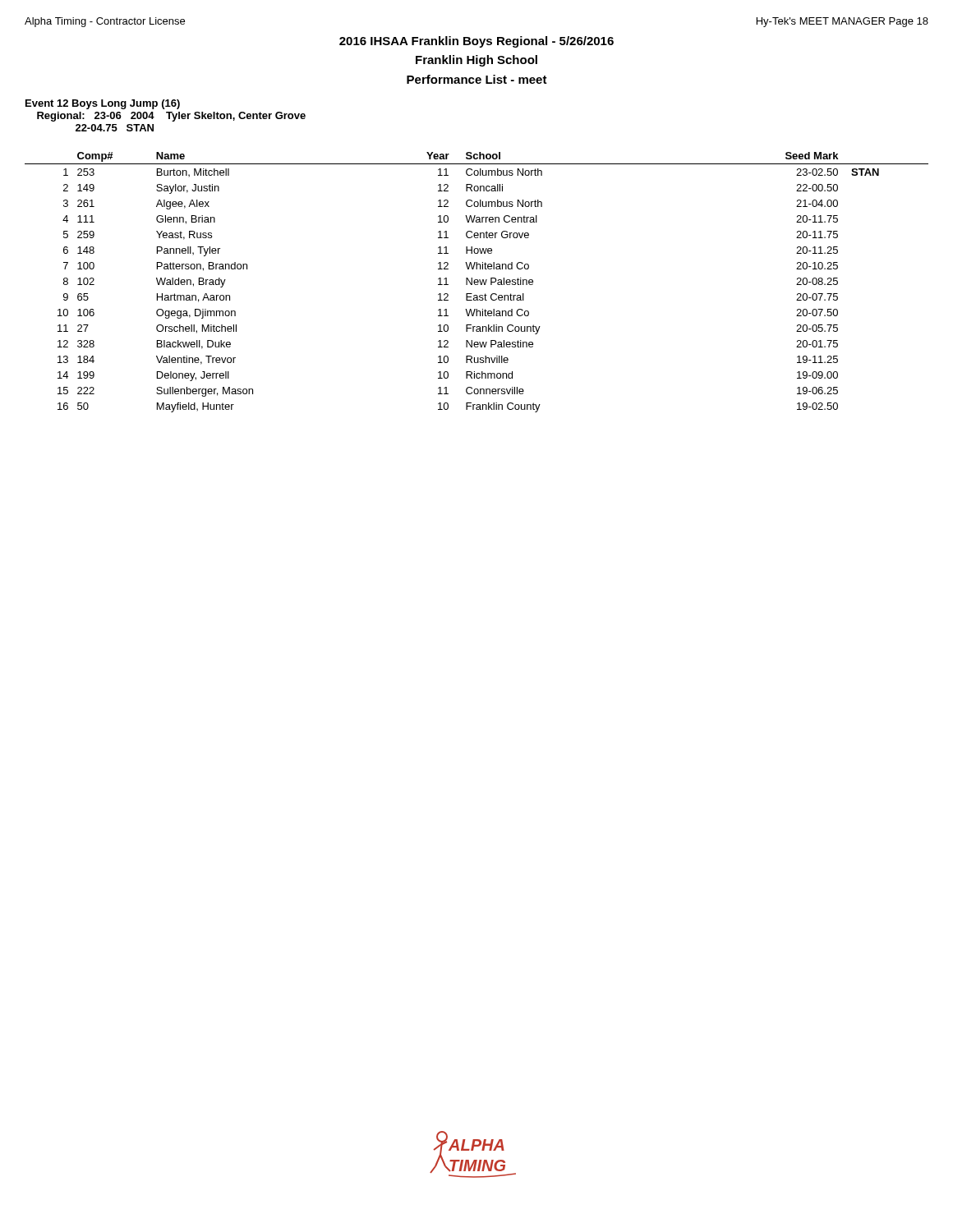This screenshot has width=953, height=1232.
Task: Navigate to the text block starting "Event 12 Boys Long Jump (16) Regional:"
Action: click(165, 115)
